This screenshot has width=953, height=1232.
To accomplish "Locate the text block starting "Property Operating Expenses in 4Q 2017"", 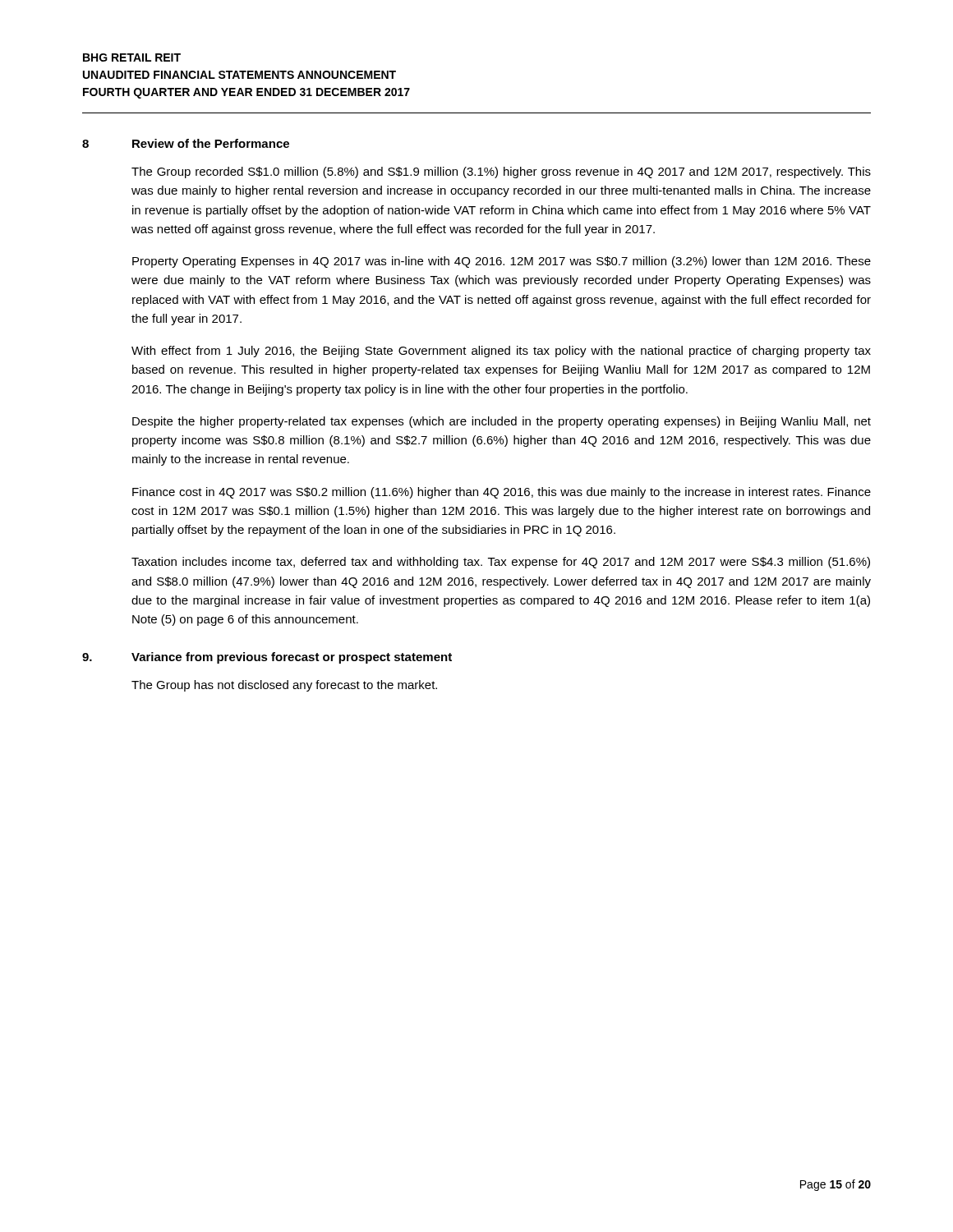I will (501, 289).
